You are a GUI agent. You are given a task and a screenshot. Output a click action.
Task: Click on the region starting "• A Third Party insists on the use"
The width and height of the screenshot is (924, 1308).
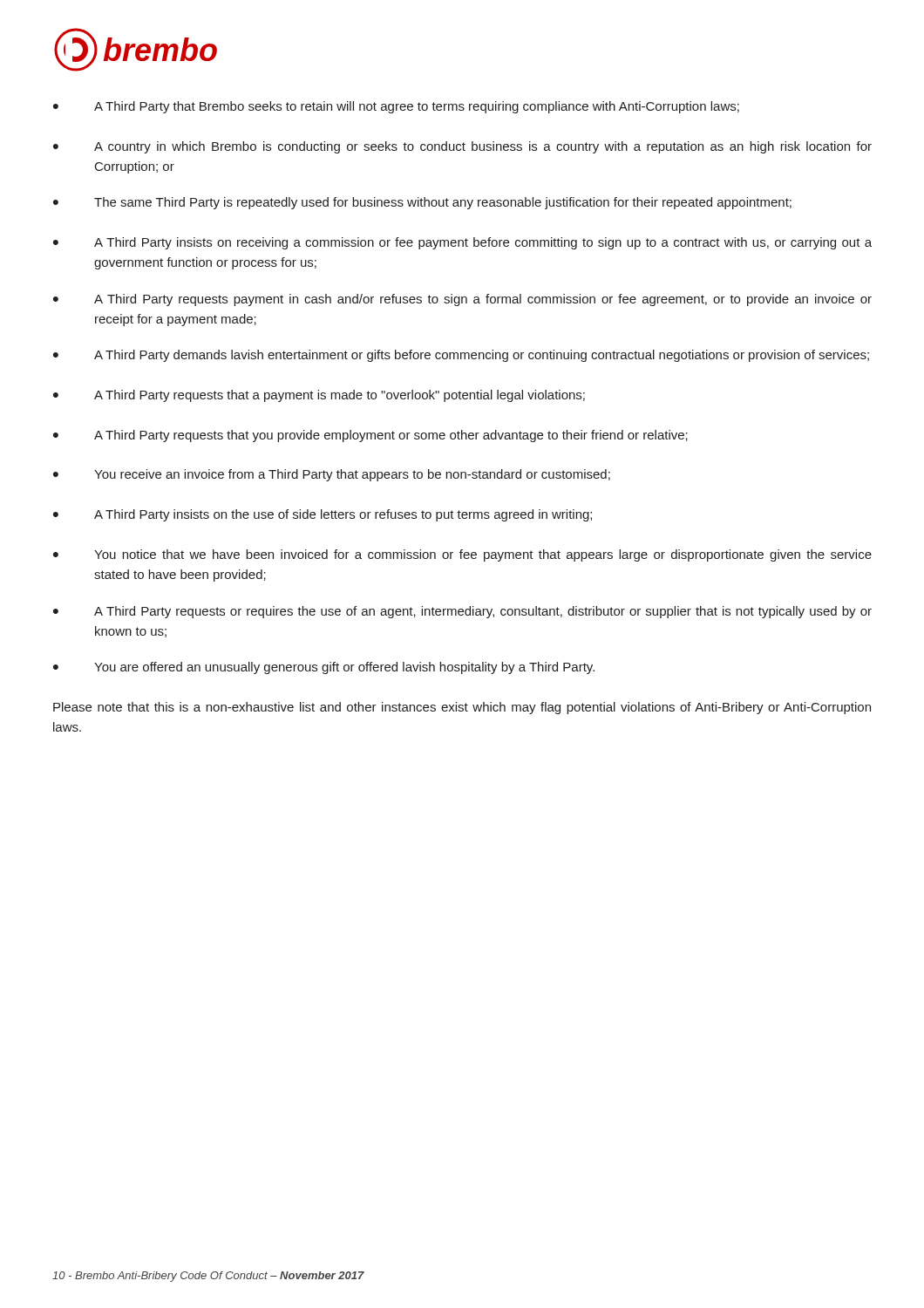(462, 516)
